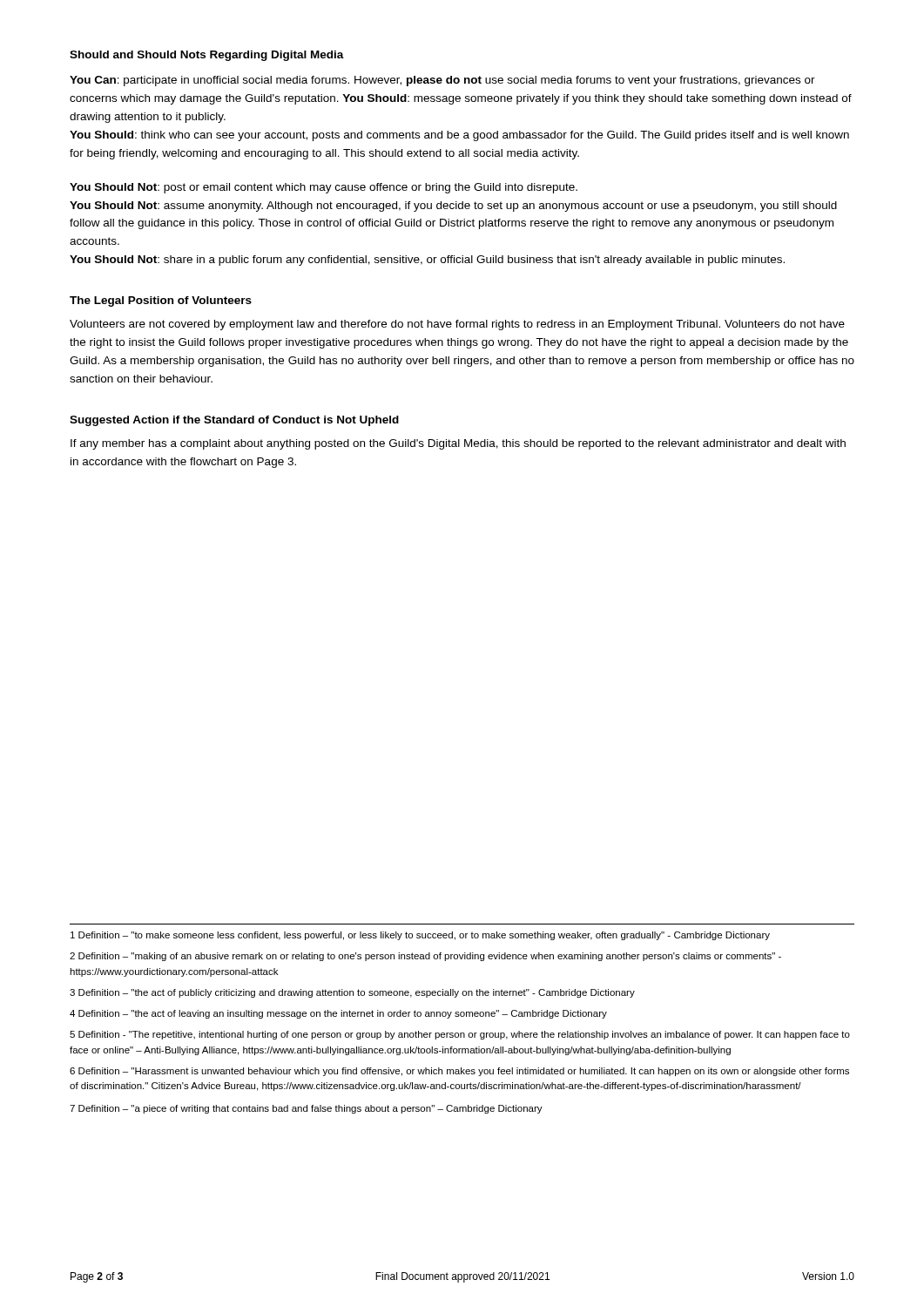
Task: Locate the block of text that opens with "You Should Not: post or email content"
Action: (x=453, y=223)
